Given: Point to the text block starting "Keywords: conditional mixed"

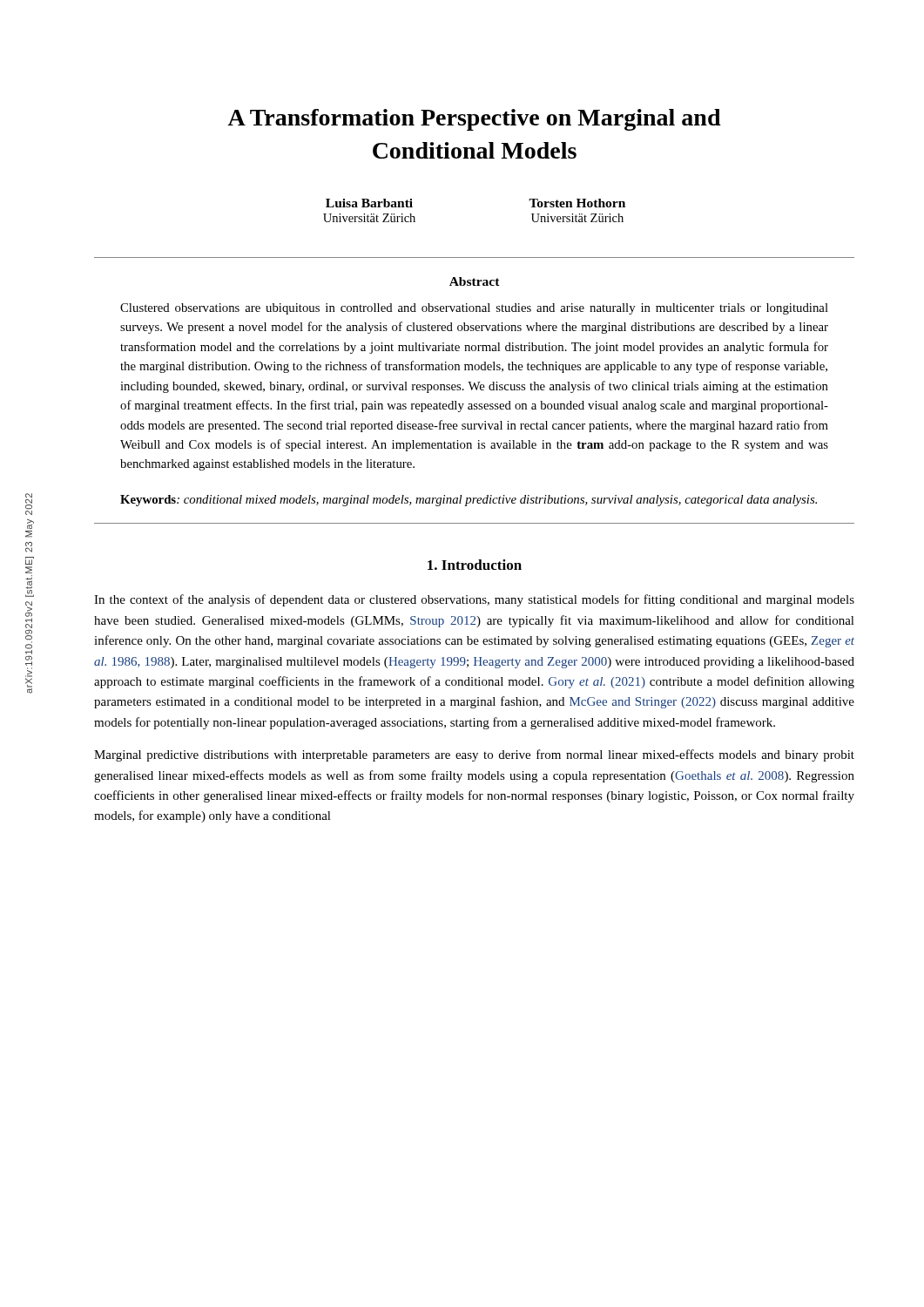Looking at the screenshot, I should (x=469, y=499).
